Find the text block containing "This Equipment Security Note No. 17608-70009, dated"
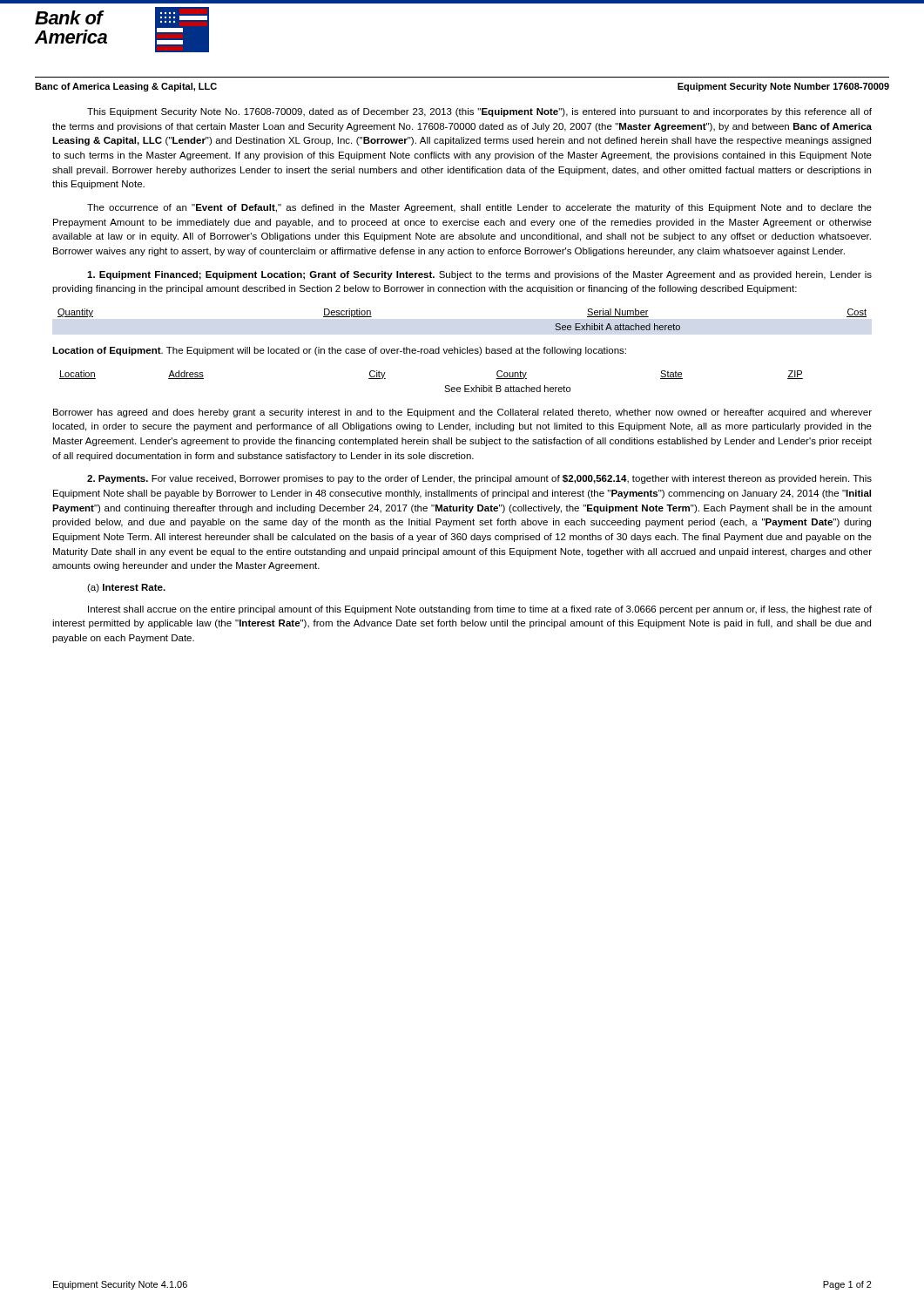This screenshot has width=924, height=1307. point(462,148)
